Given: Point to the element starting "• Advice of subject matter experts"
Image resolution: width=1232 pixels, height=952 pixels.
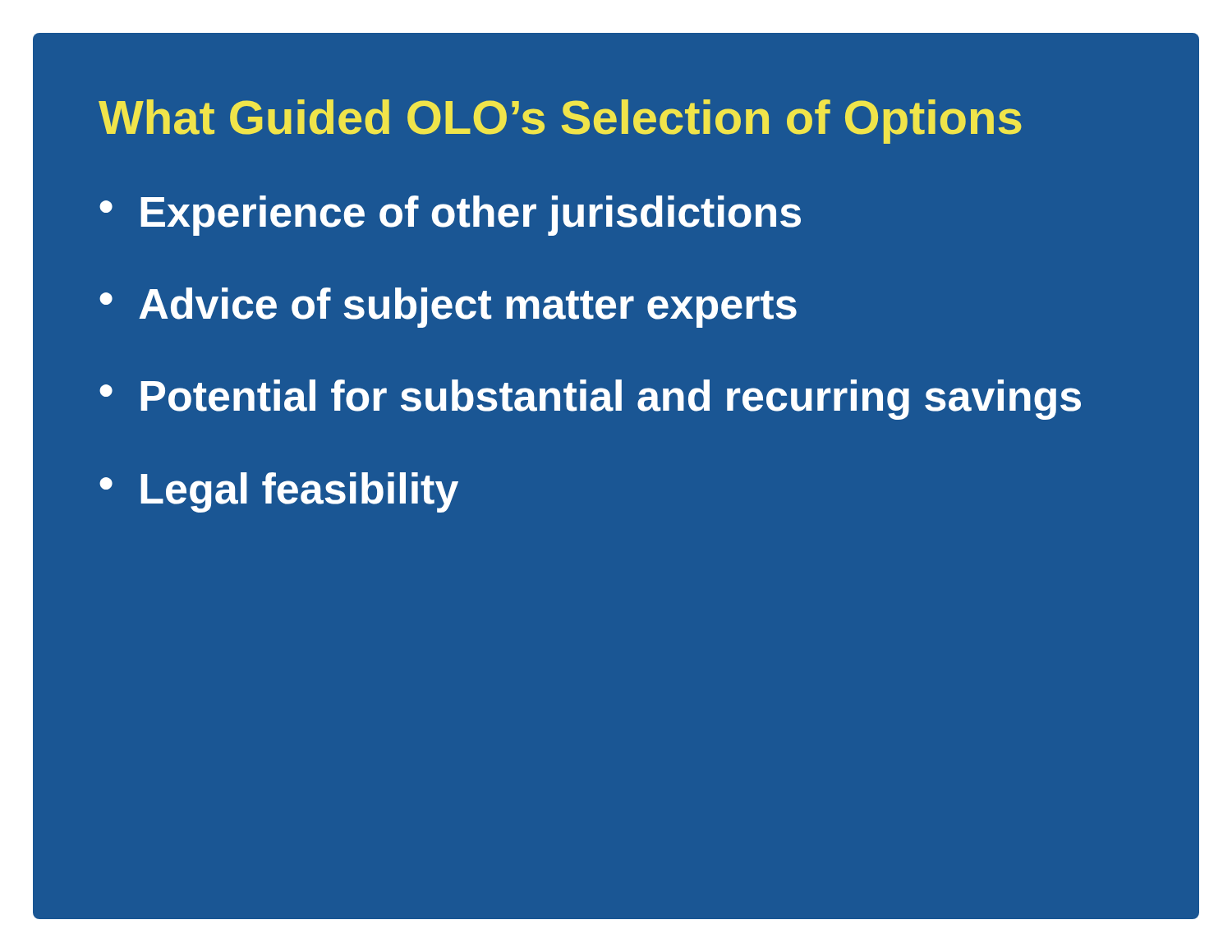Looking at the screenshot, I should coord(448,304).
